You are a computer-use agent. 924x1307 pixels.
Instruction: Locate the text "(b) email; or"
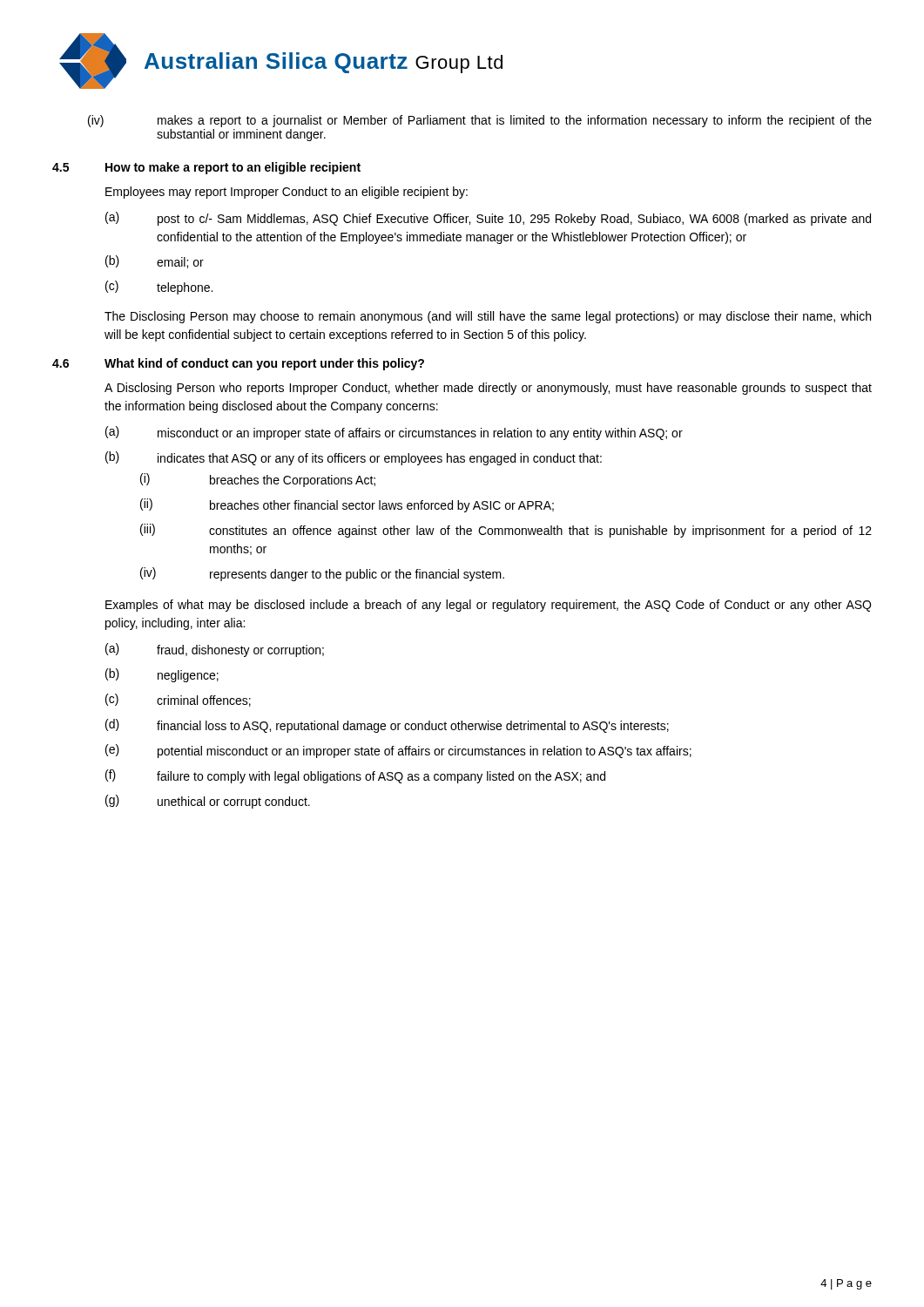pos(155,262)
